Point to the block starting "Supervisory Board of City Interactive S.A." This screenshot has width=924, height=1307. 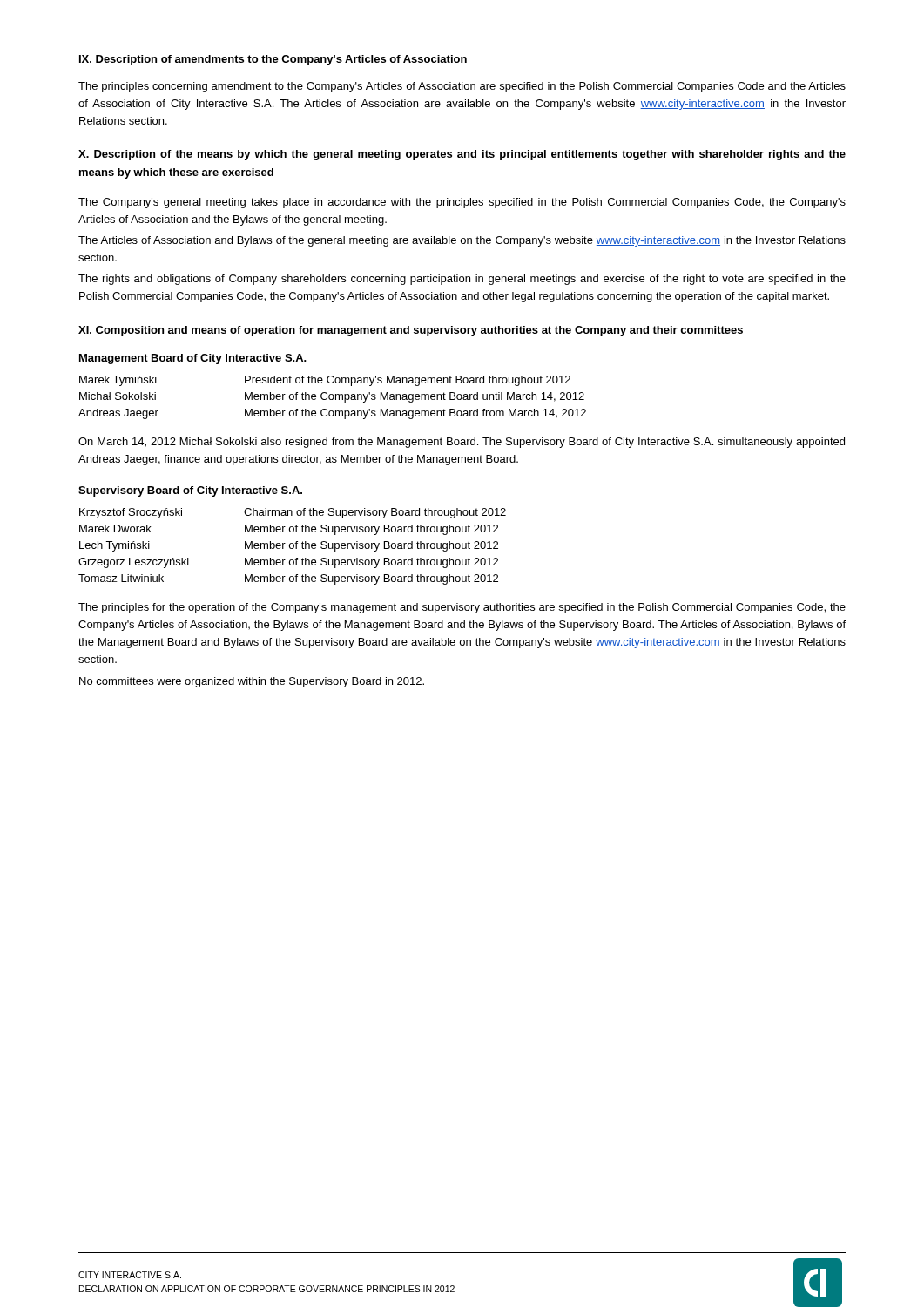pyautogui.click(x=191, y=490)
